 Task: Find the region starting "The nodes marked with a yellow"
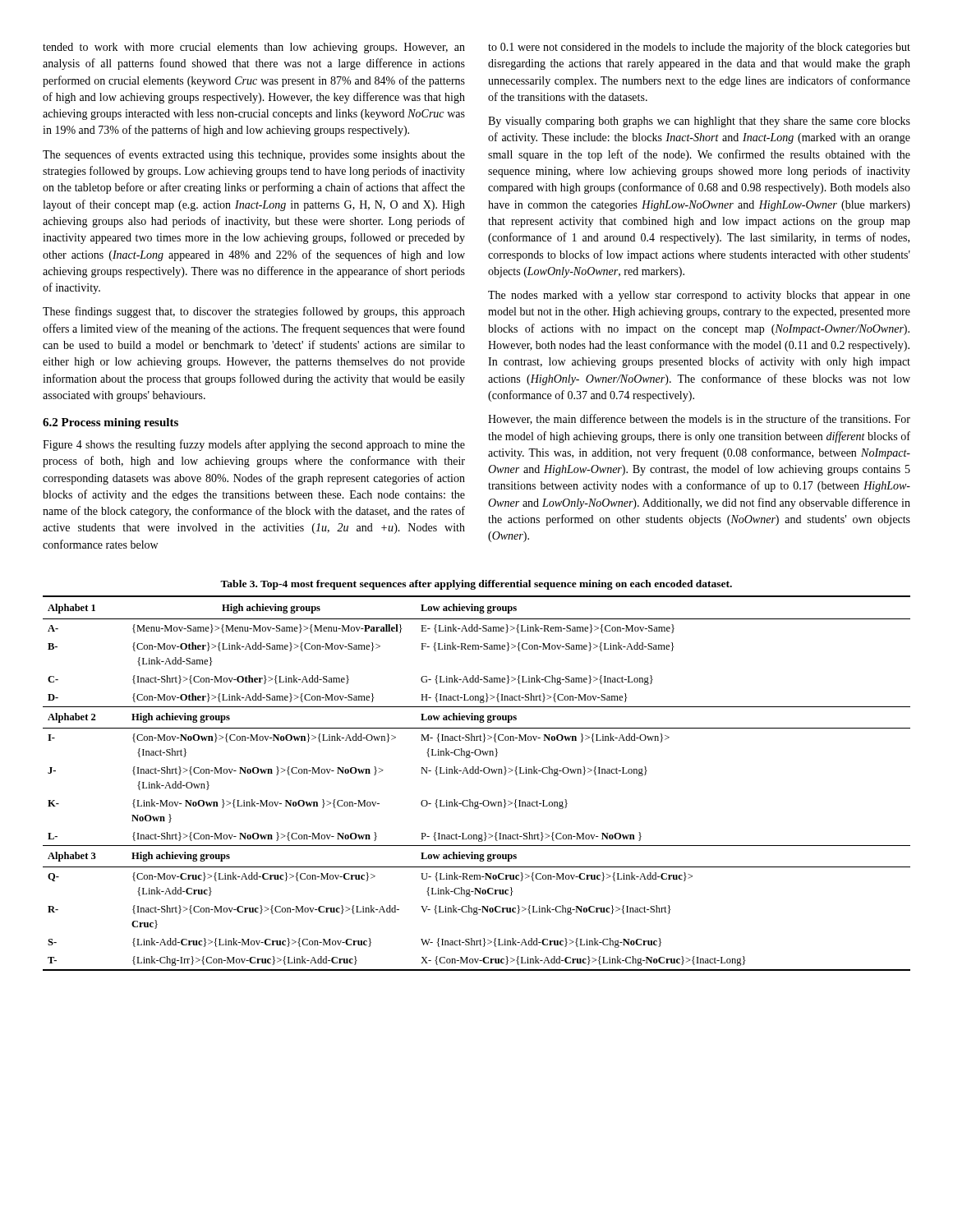699,346
